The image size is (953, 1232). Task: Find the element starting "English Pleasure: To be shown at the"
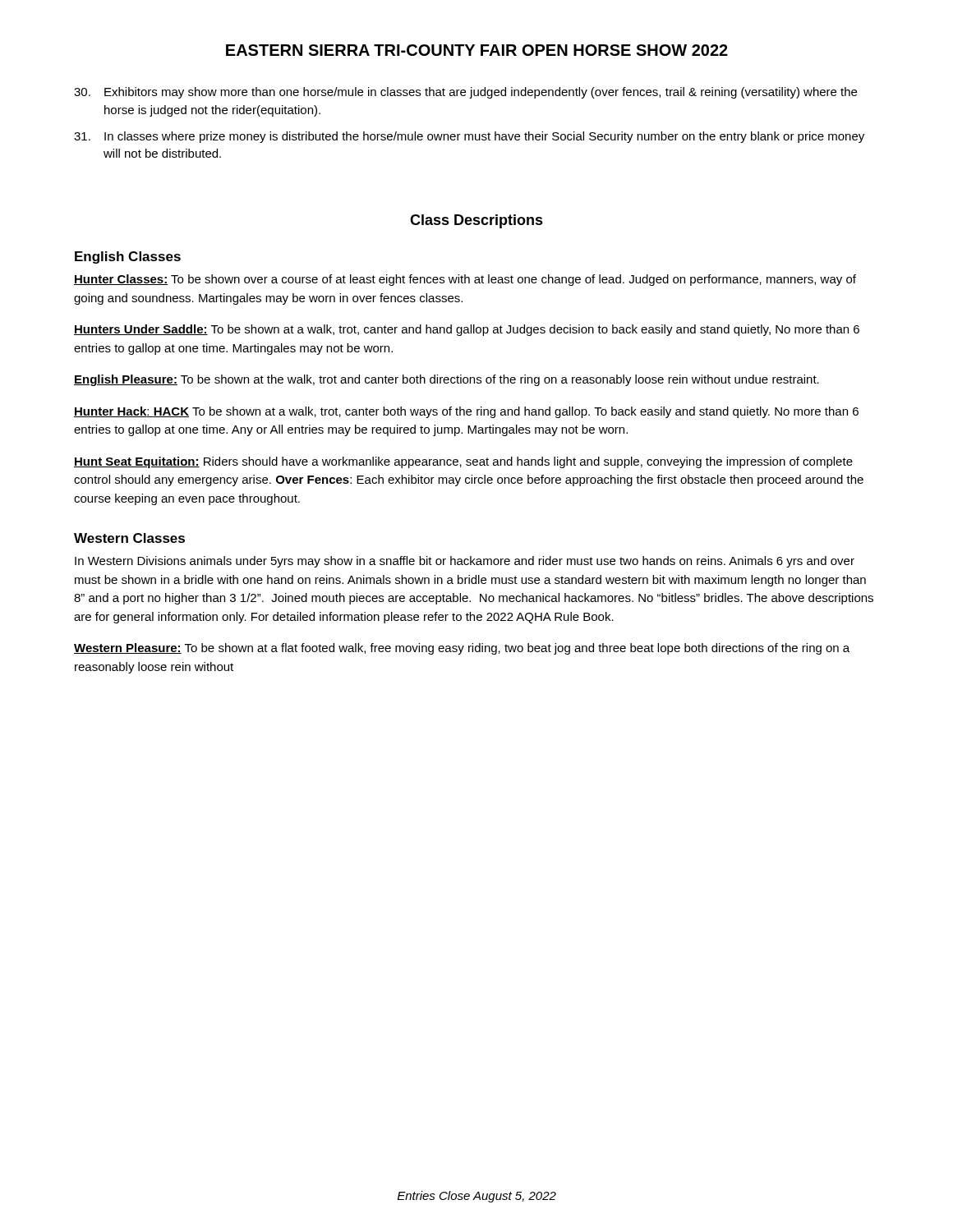tap(447, 379)
